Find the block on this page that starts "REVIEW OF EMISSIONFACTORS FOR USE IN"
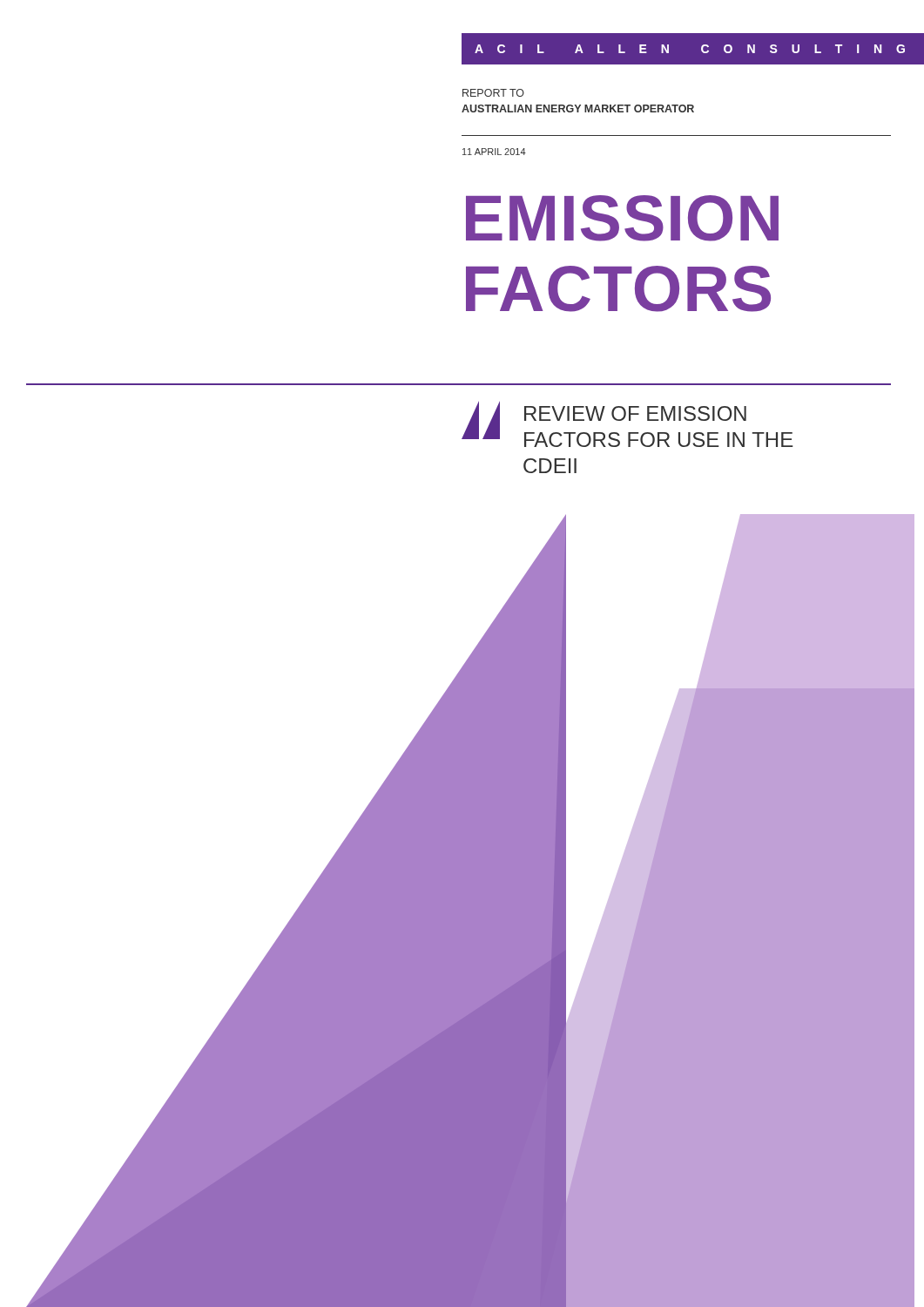Viewport: 924px width, 1307px height. [688, 440]
